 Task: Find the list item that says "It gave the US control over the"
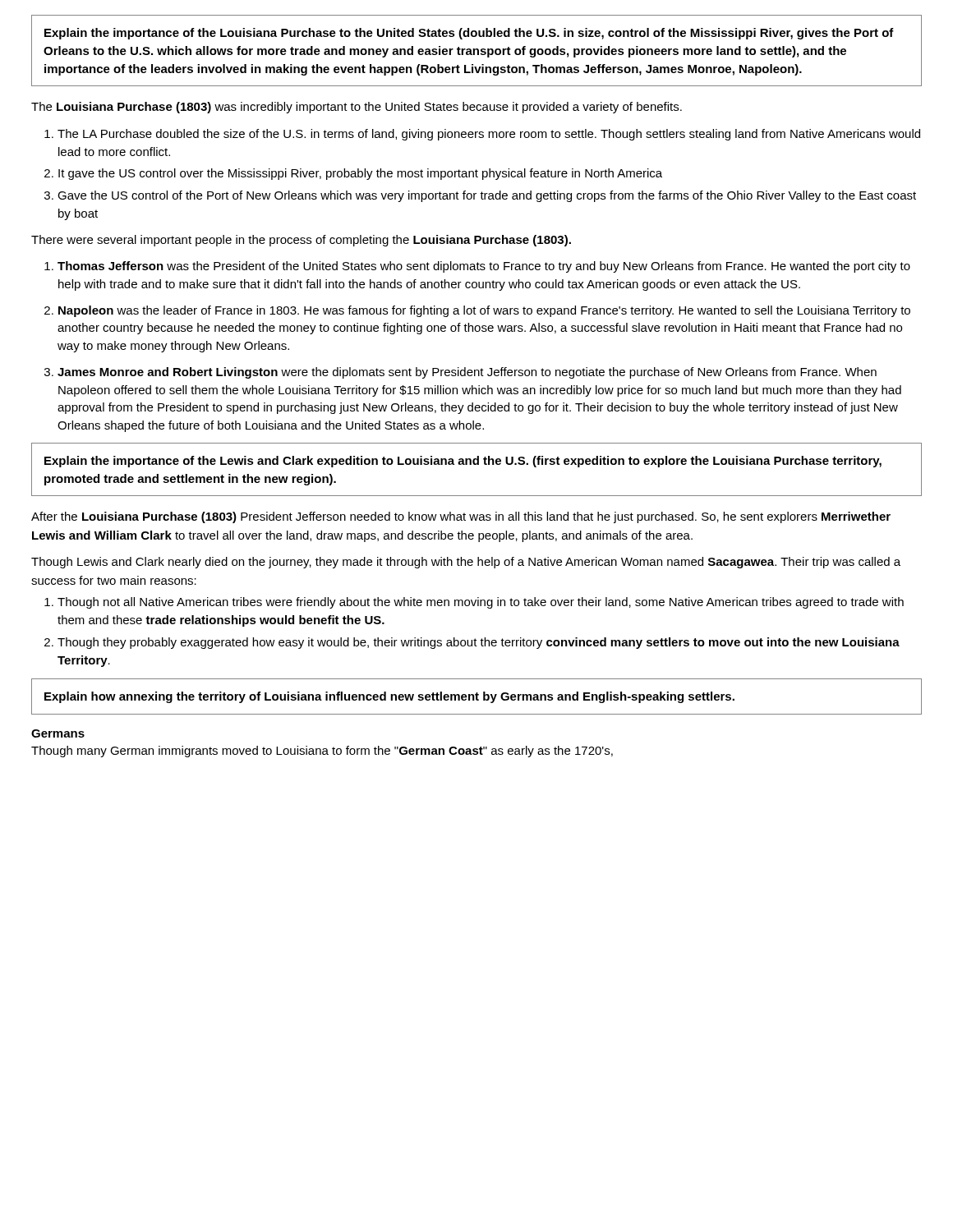(x=360, y=173)
